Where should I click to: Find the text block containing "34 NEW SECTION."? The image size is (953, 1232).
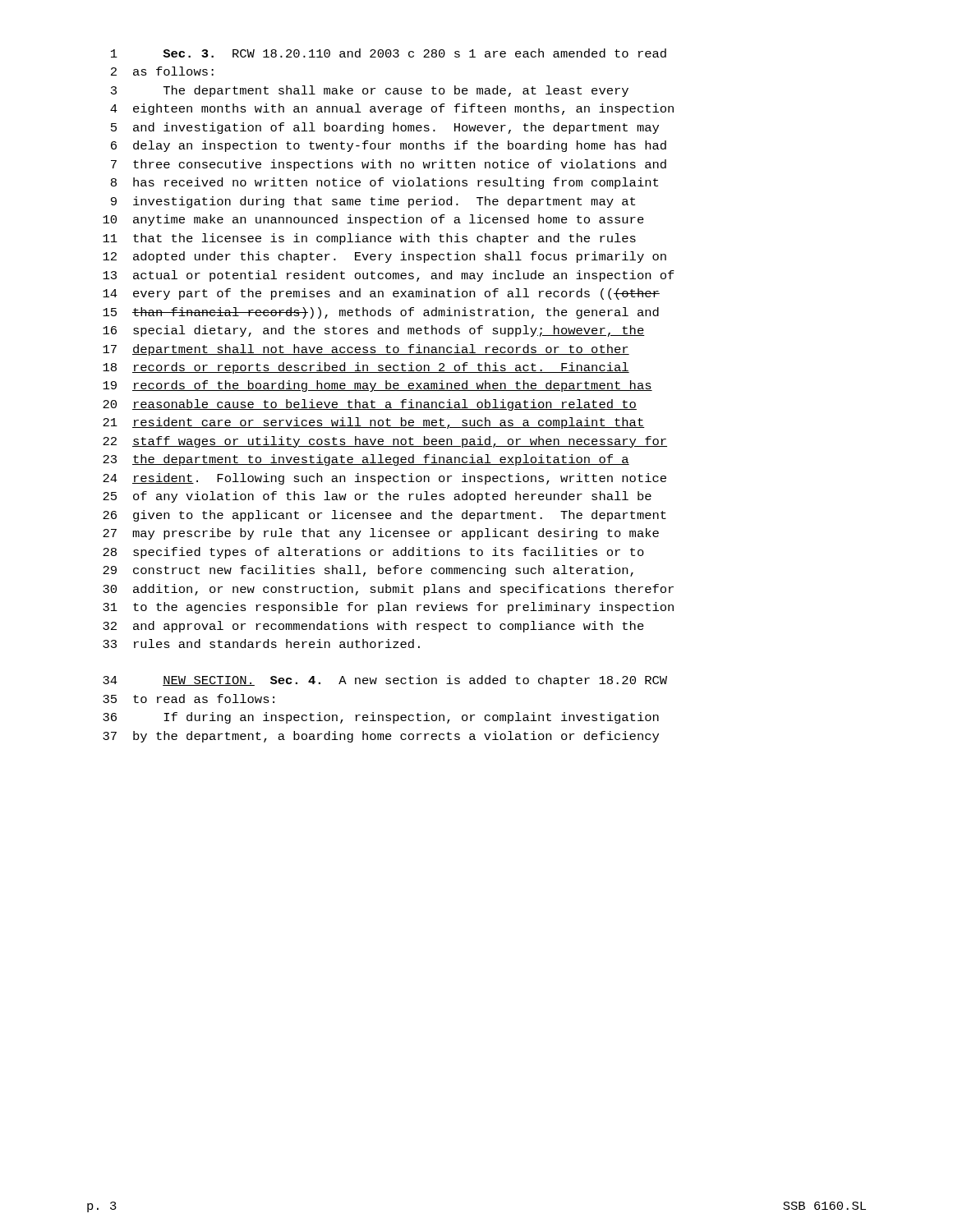tap(476, 709)
